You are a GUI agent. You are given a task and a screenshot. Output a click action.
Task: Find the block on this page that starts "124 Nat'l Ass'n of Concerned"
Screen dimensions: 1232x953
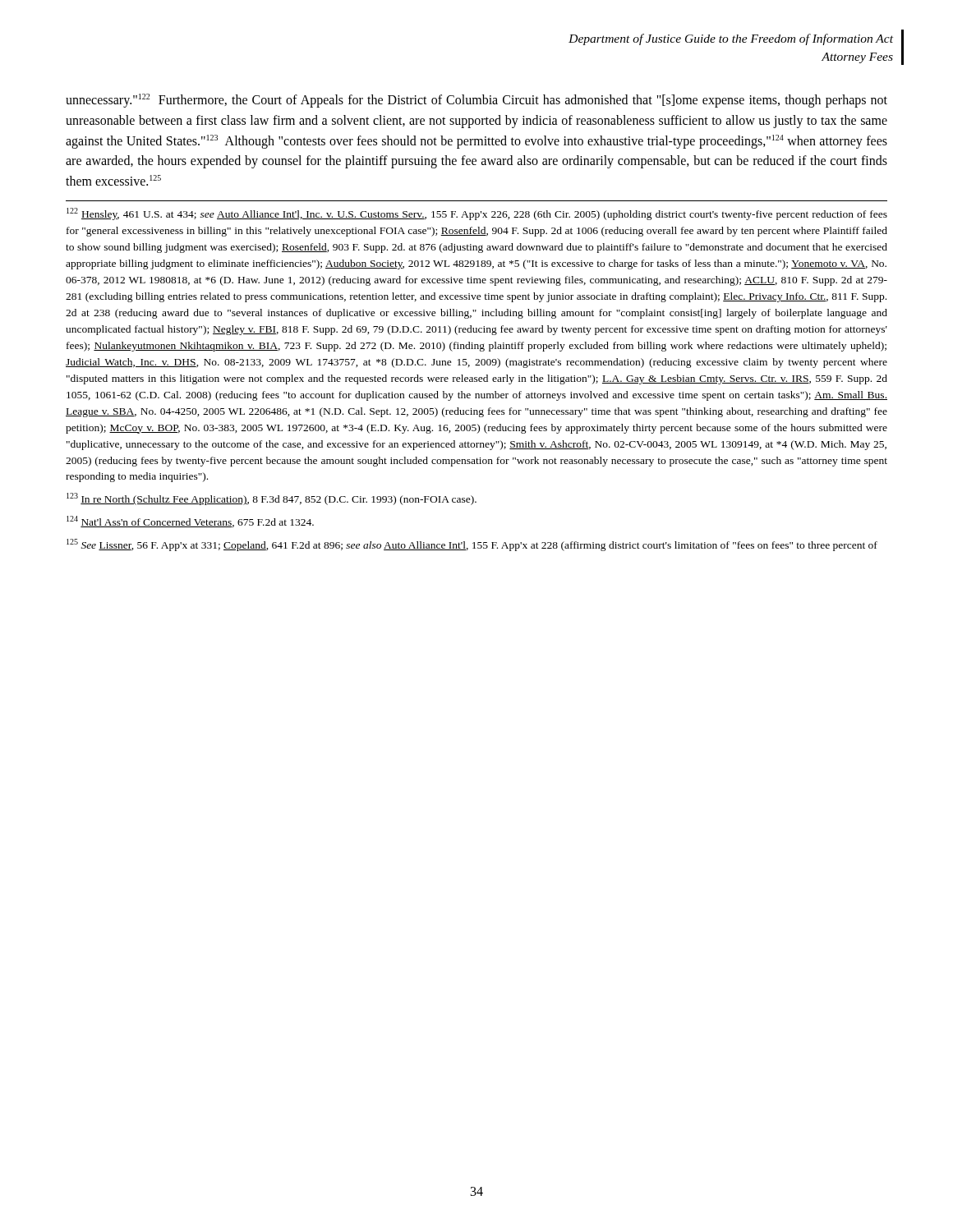click(x=190, y=521)
